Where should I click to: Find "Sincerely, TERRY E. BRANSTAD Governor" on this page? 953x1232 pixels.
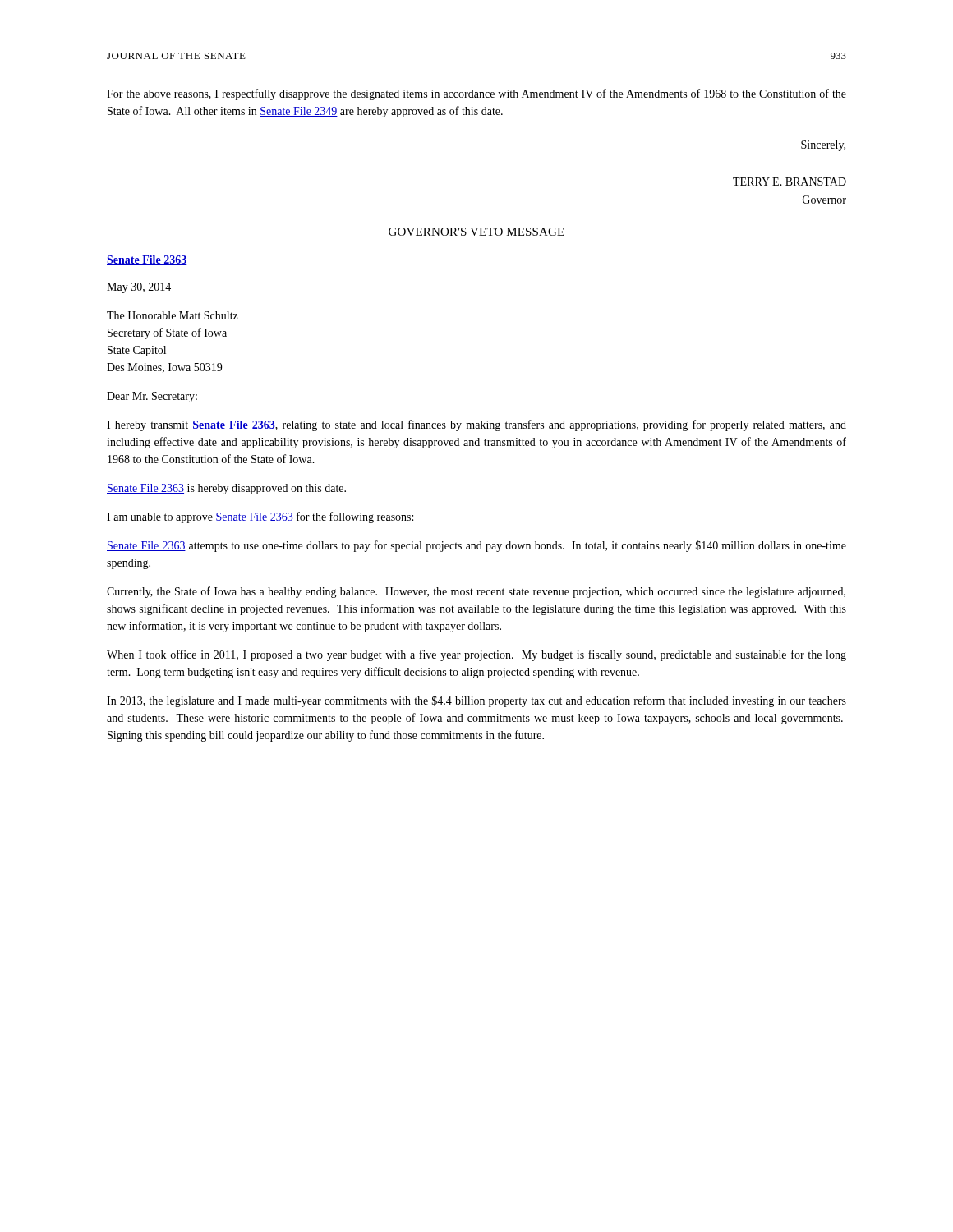pyautogui.click(x=790, y=173)
